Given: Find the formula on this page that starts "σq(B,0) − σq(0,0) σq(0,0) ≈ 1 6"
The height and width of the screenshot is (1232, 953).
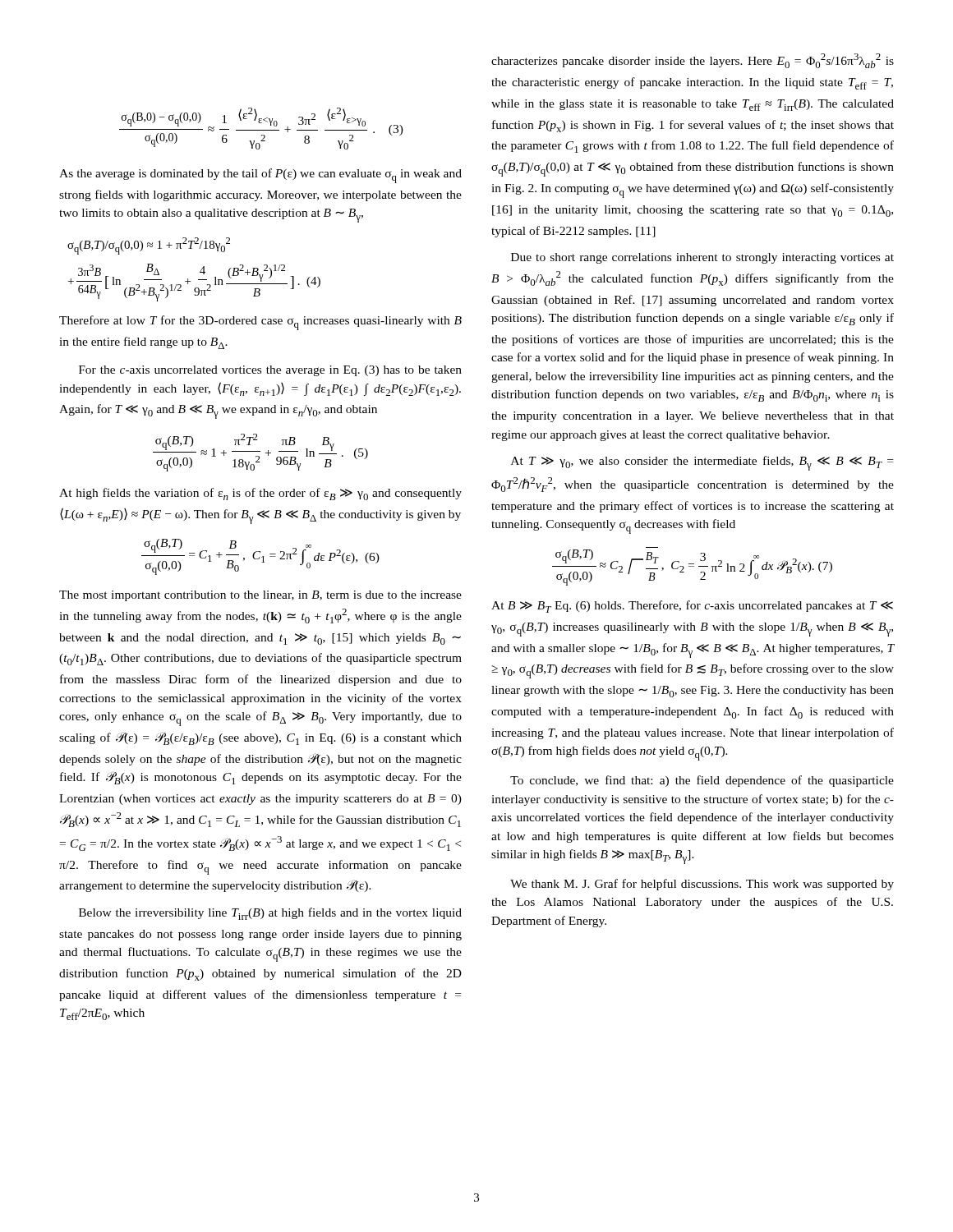Looking at the screenshot, I should coord(260,129).
